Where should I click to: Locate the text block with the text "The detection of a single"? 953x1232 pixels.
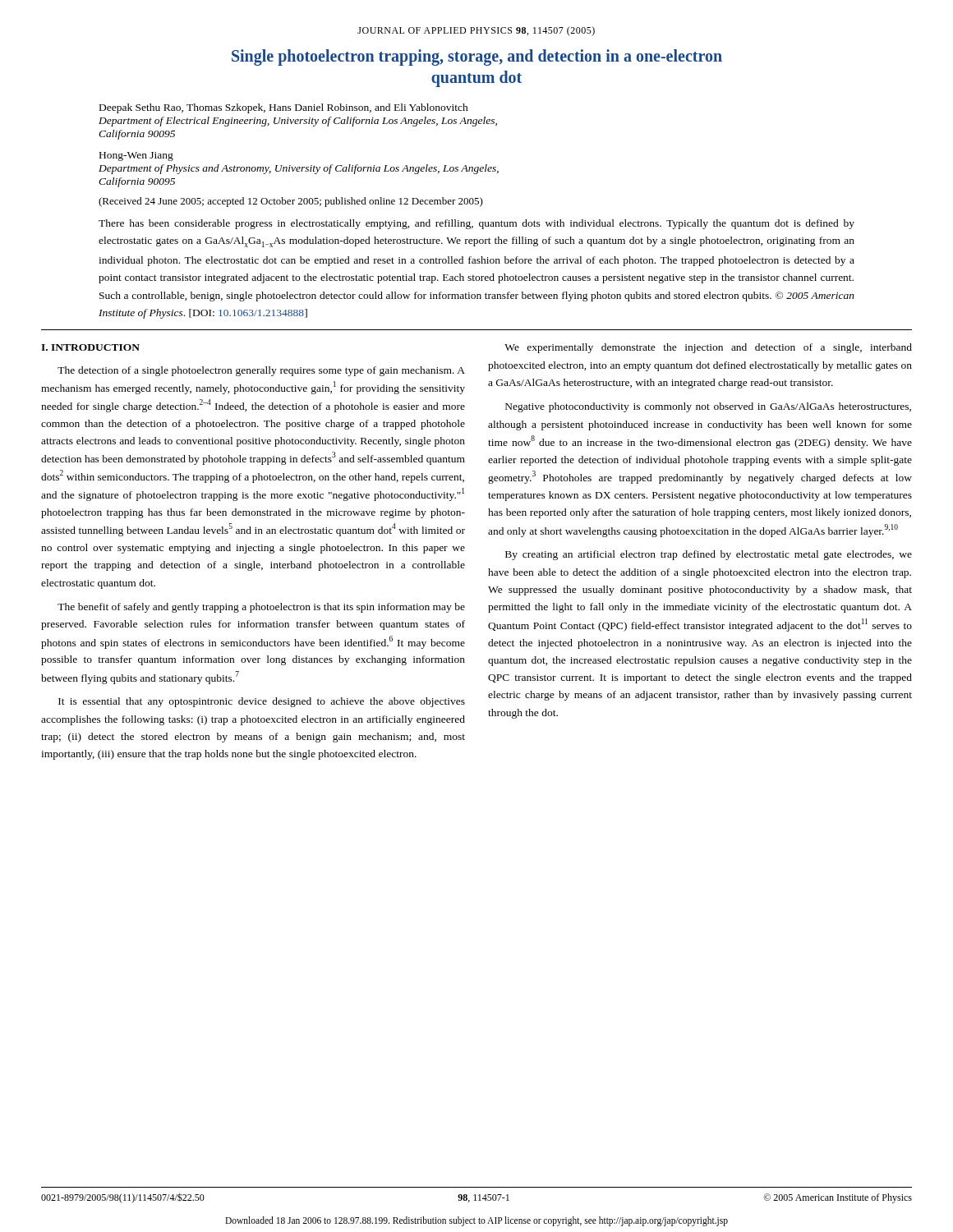coord(253,476)
